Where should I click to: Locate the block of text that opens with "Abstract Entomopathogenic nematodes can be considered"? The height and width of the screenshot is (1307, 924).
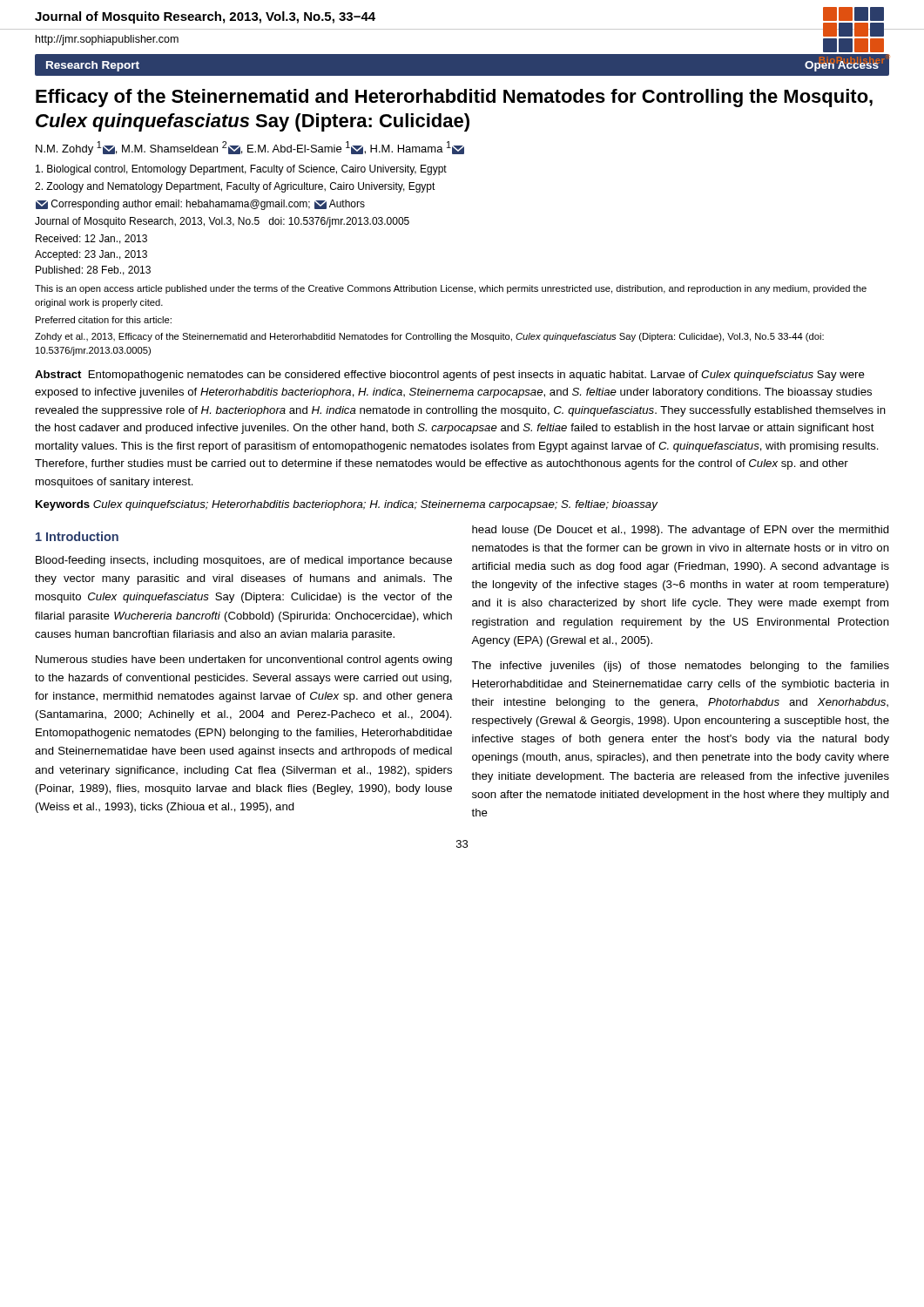460,428
